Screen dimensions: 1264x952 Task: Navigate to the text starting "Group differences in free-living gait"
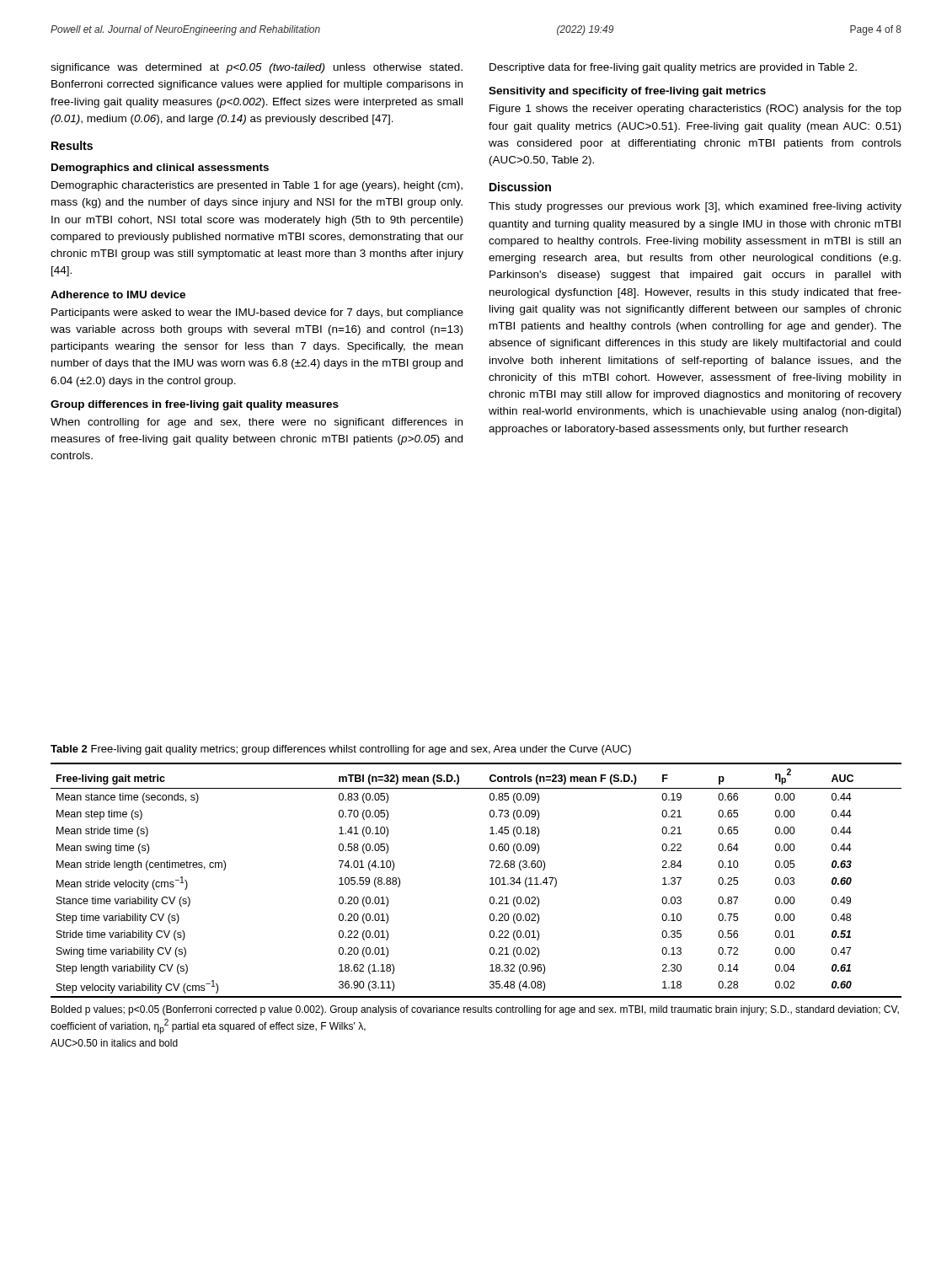[x=195, y=404]
